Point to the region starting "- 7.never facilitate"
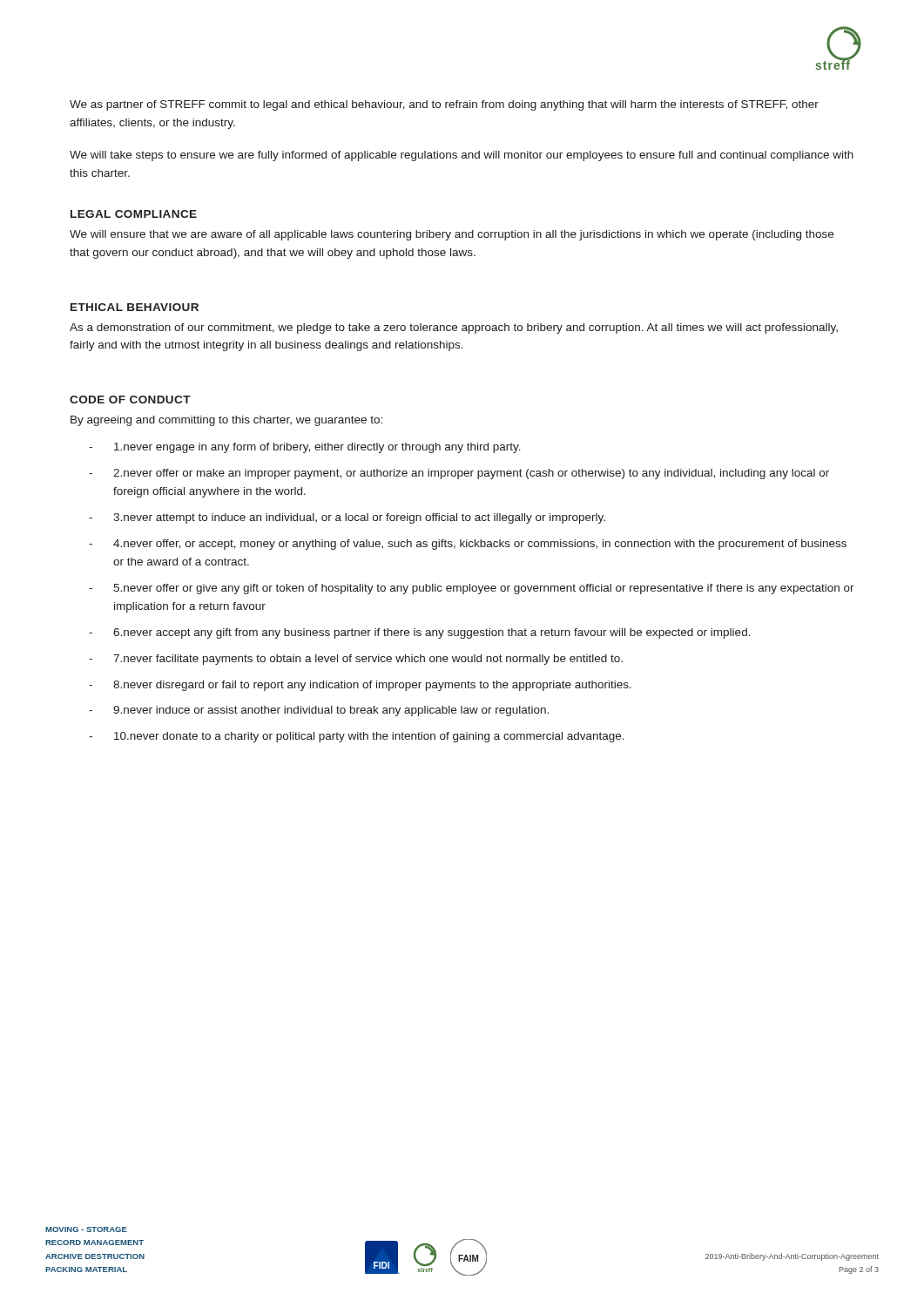This screenshot has height=1307, width=924. (x=462, y=659)
